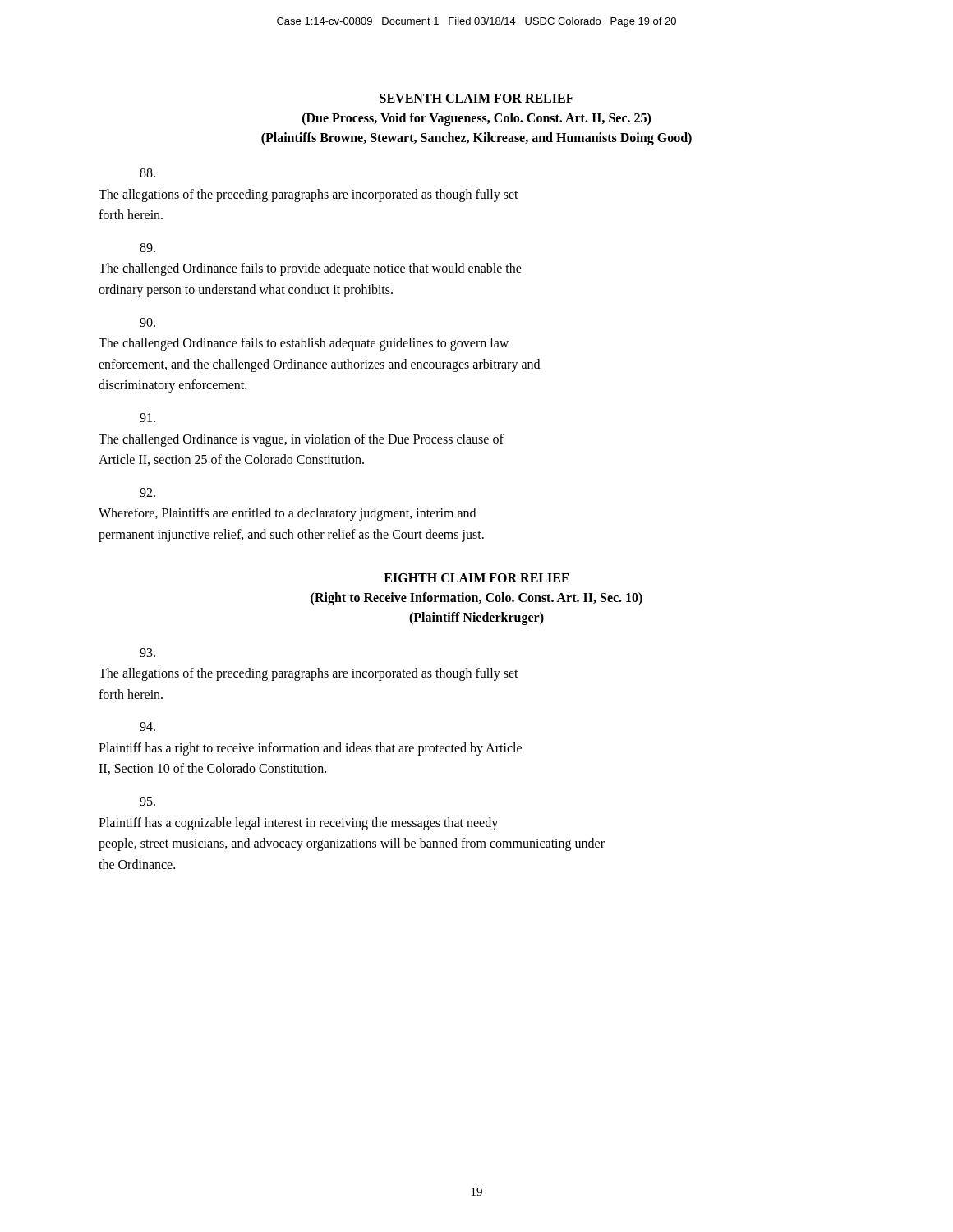Click on the text block that reads "Plaintiff has a right to receive information and"
The image size is (953, 1232).
(x=476, y=748)
